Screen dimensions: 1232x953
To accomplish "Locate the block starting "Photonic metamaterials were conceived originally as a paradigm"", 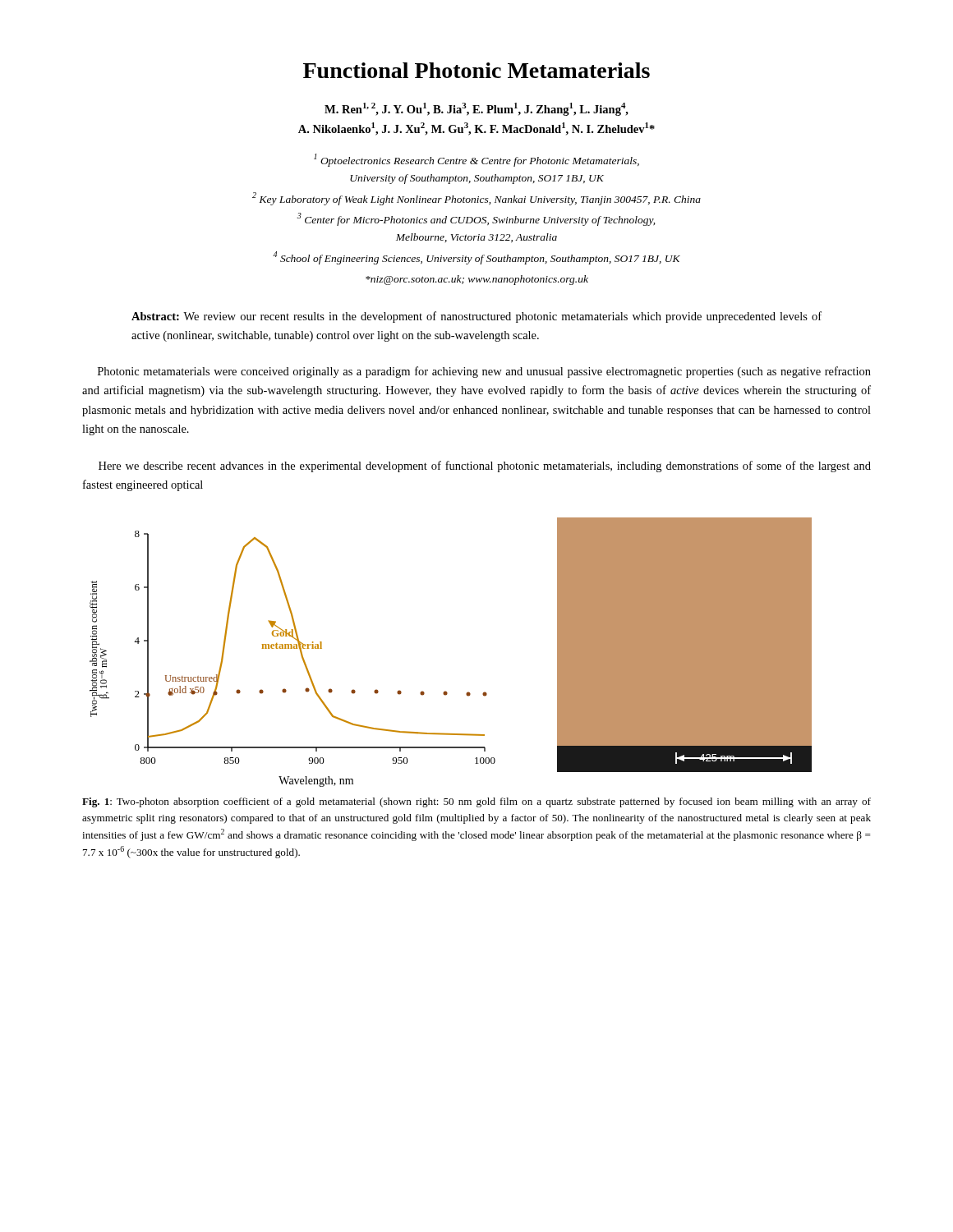I will pos(476,400).
